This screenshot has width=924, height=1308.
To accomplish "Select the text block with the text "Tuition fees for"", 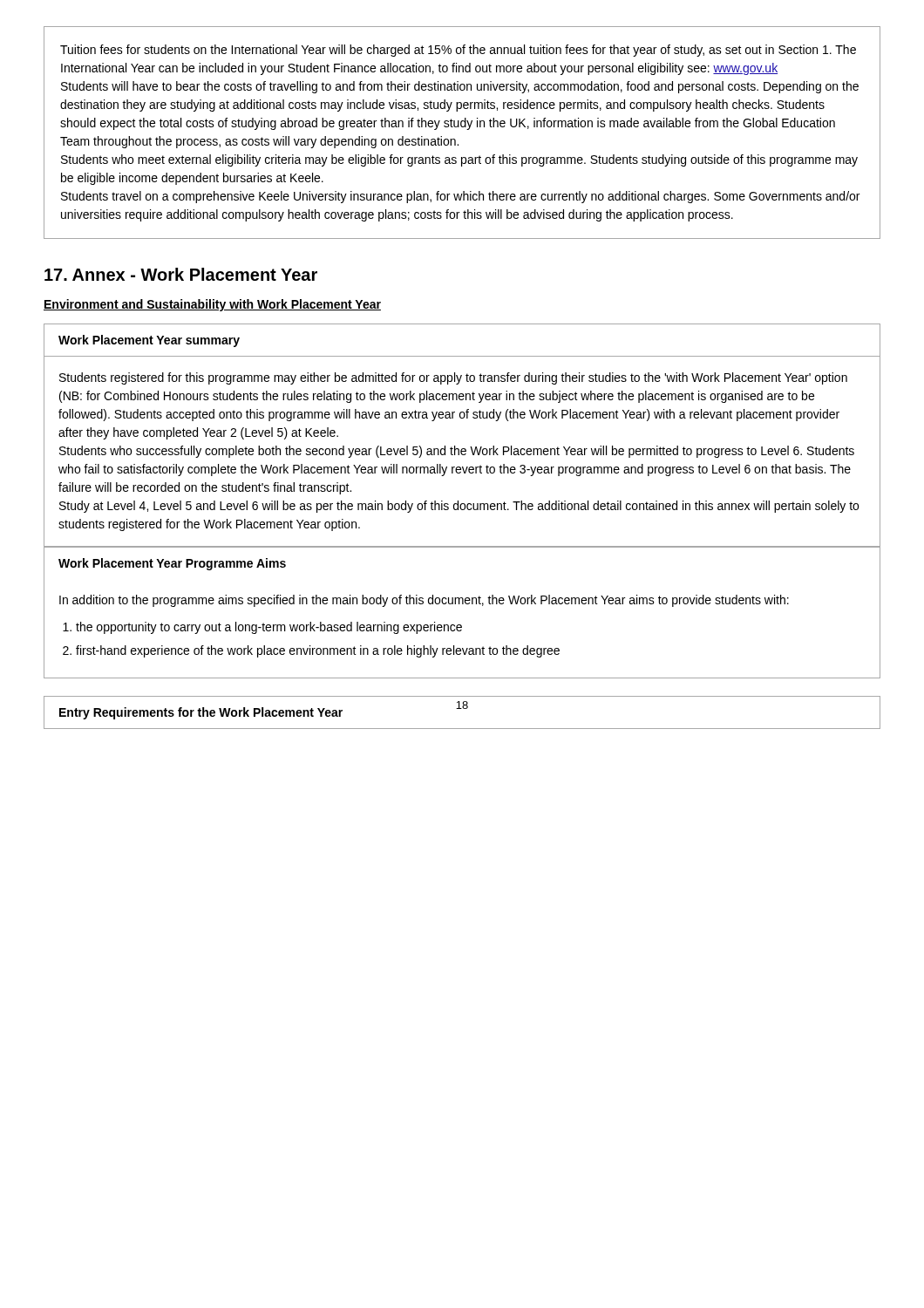I will [x=462, y=59].
